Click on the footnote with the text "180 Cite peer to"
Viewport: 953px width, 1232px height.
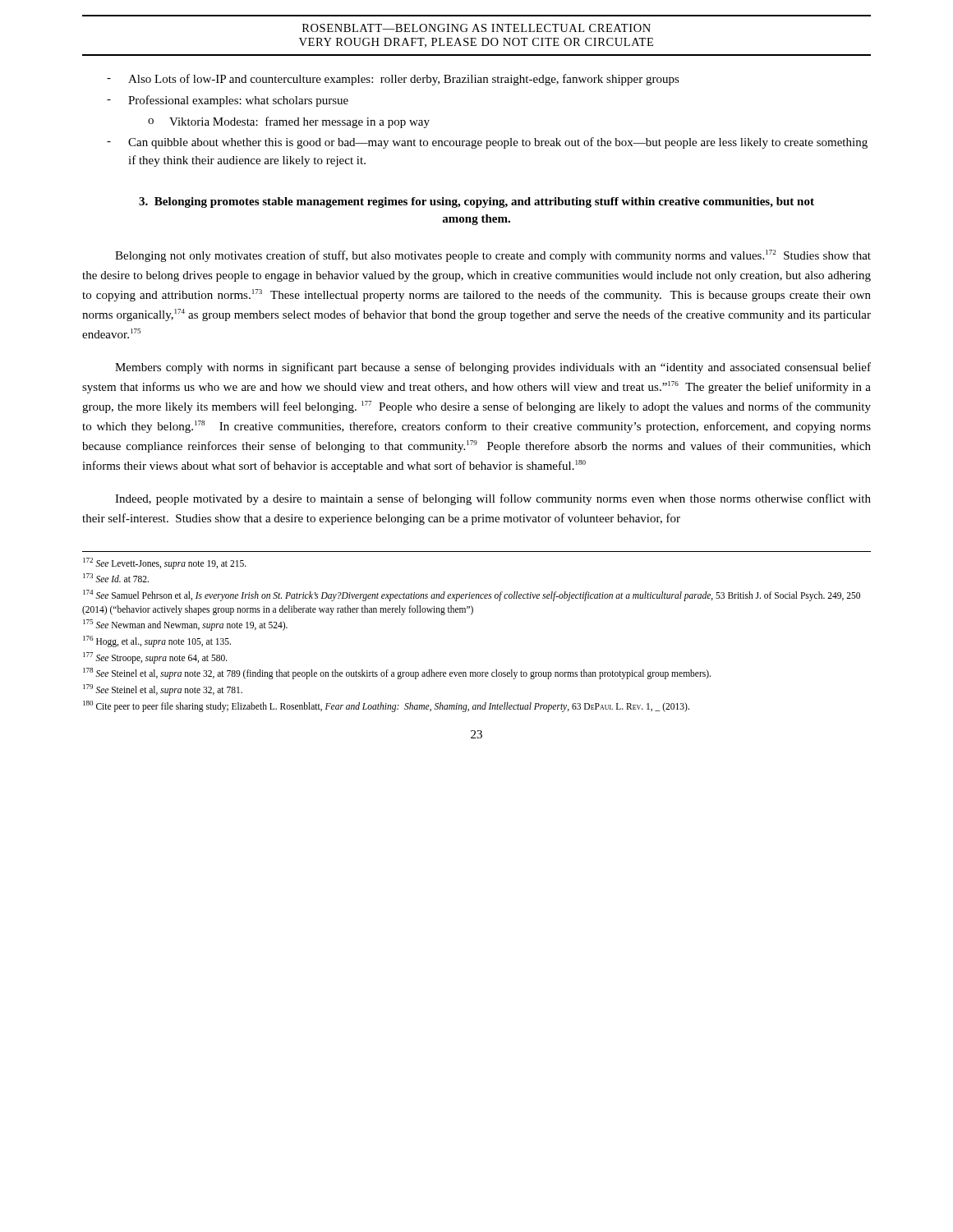coord(386,705)
